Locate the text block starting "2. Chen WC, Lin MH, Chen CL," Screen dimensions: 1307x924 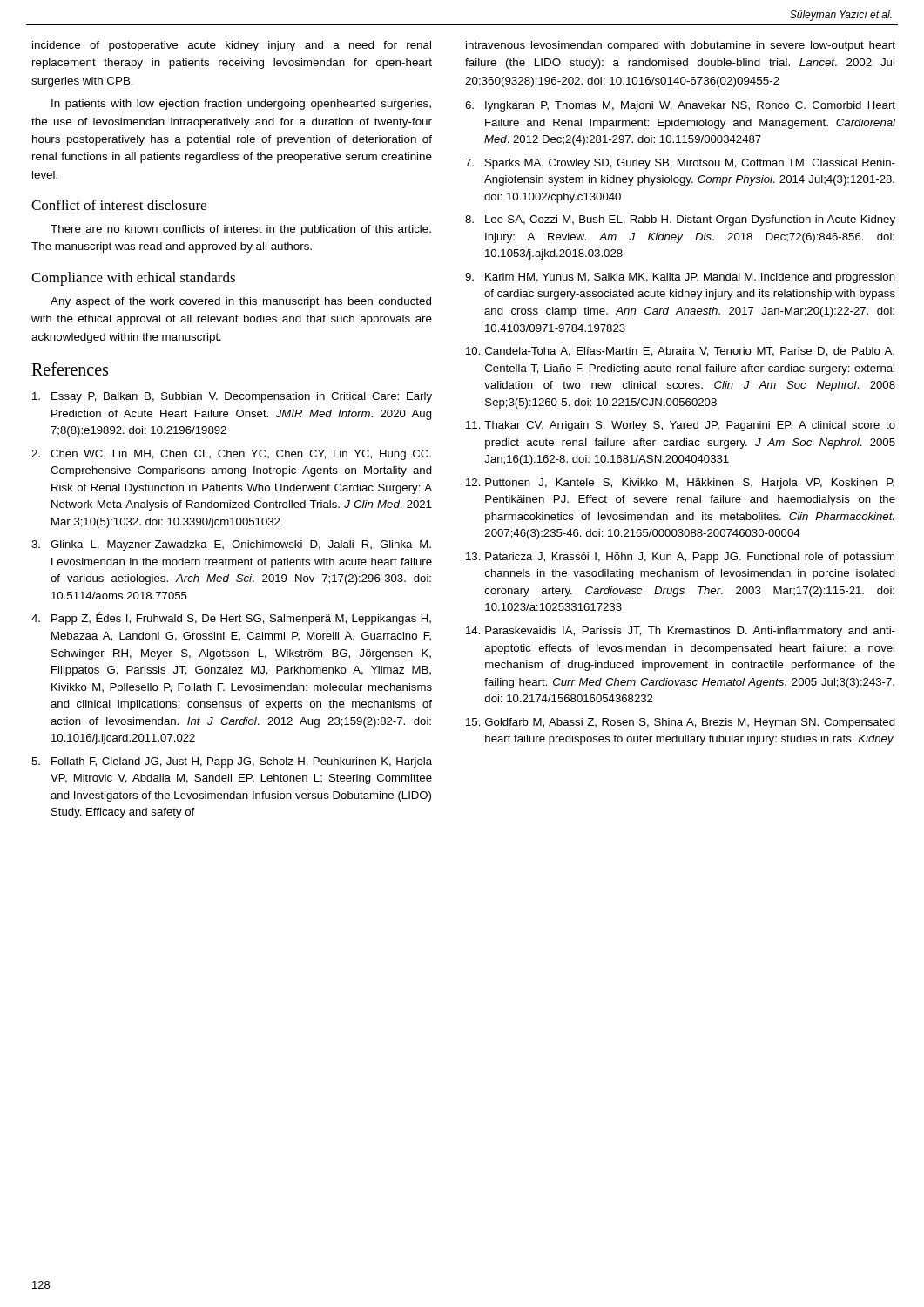click(x=232, y=487)
